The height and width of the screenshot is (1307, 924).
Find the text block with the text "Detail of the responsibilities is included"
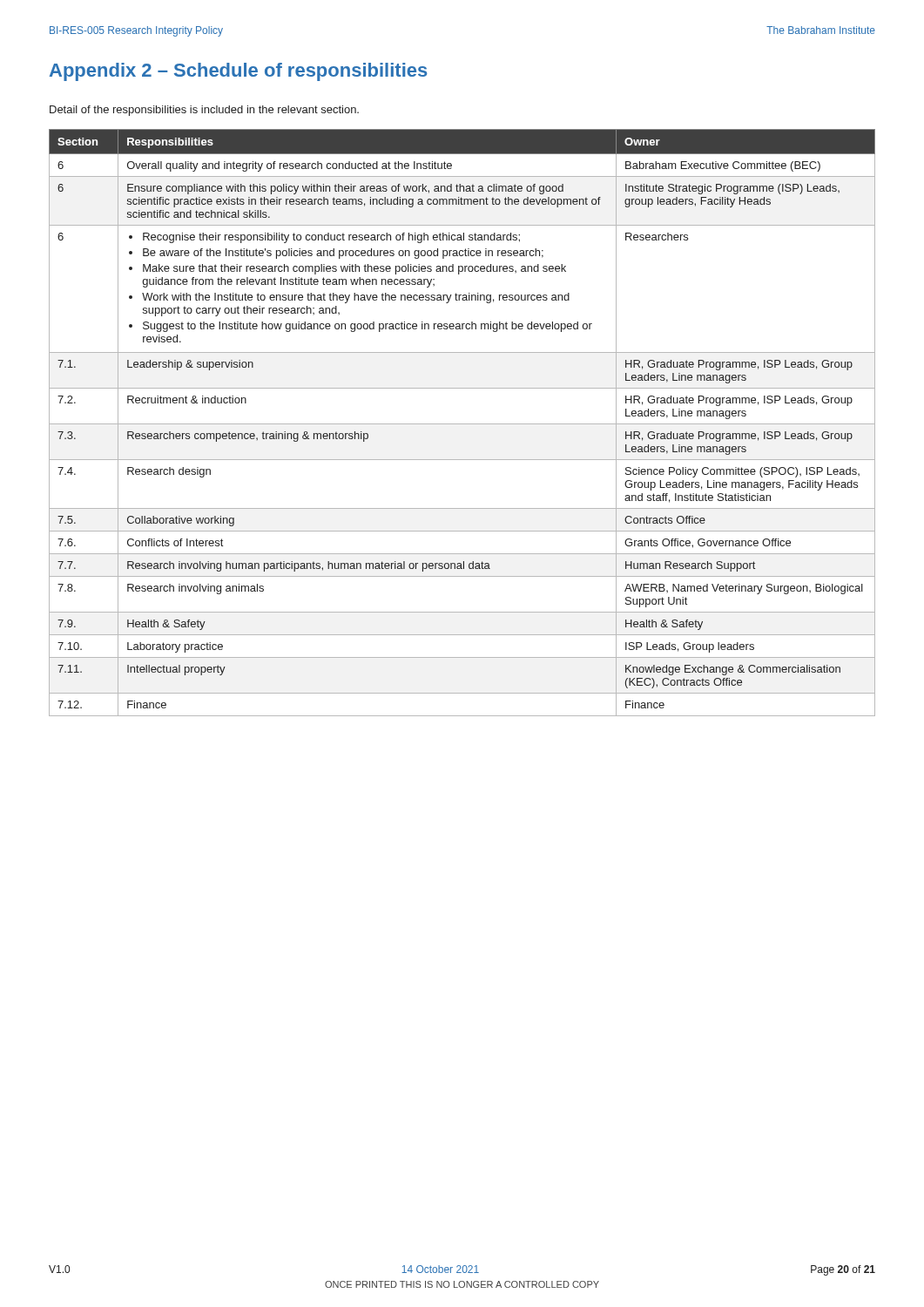pyautogui.click(x=204, y=109)
